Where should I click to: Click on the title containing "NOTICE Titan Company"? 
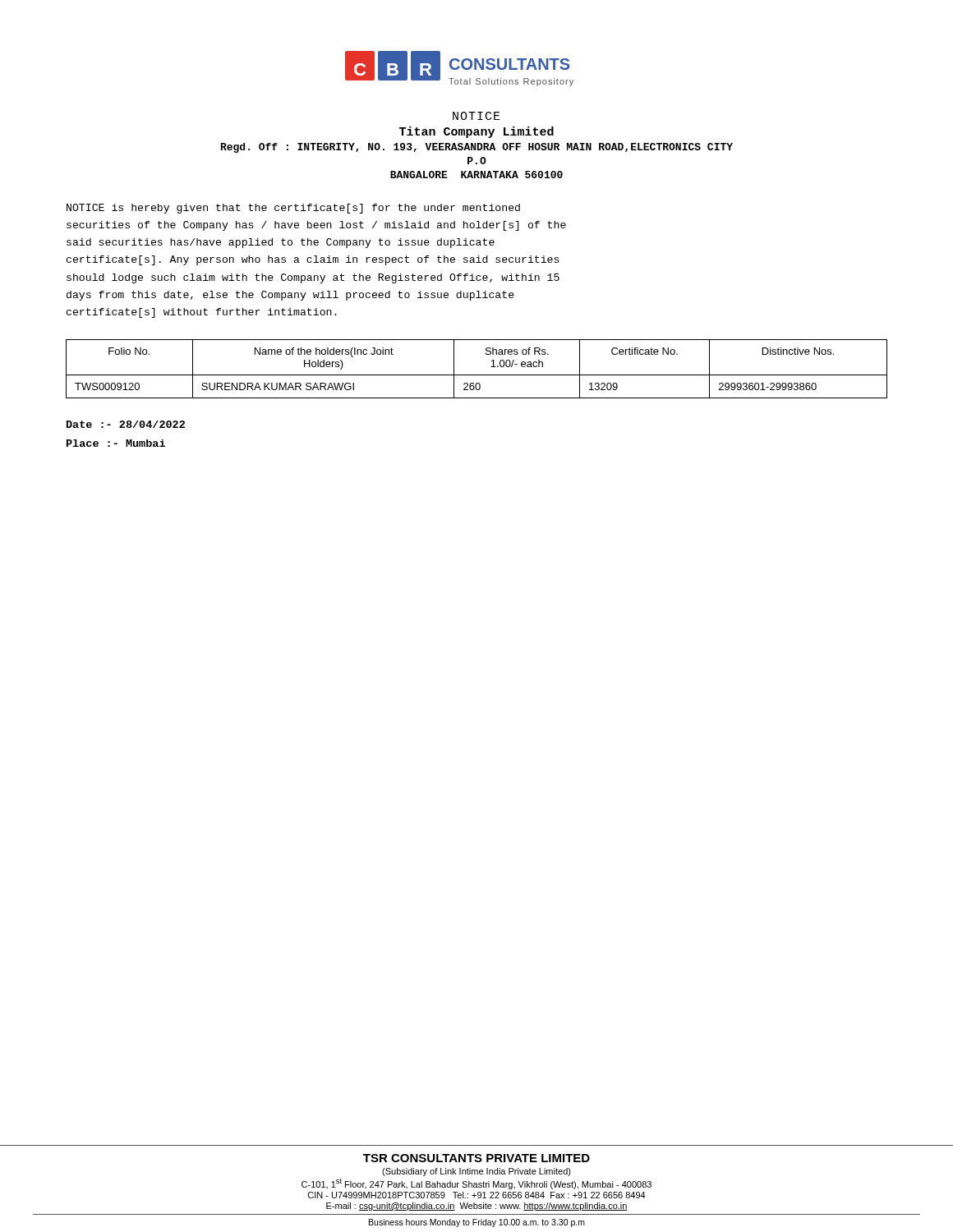(476, 146)
